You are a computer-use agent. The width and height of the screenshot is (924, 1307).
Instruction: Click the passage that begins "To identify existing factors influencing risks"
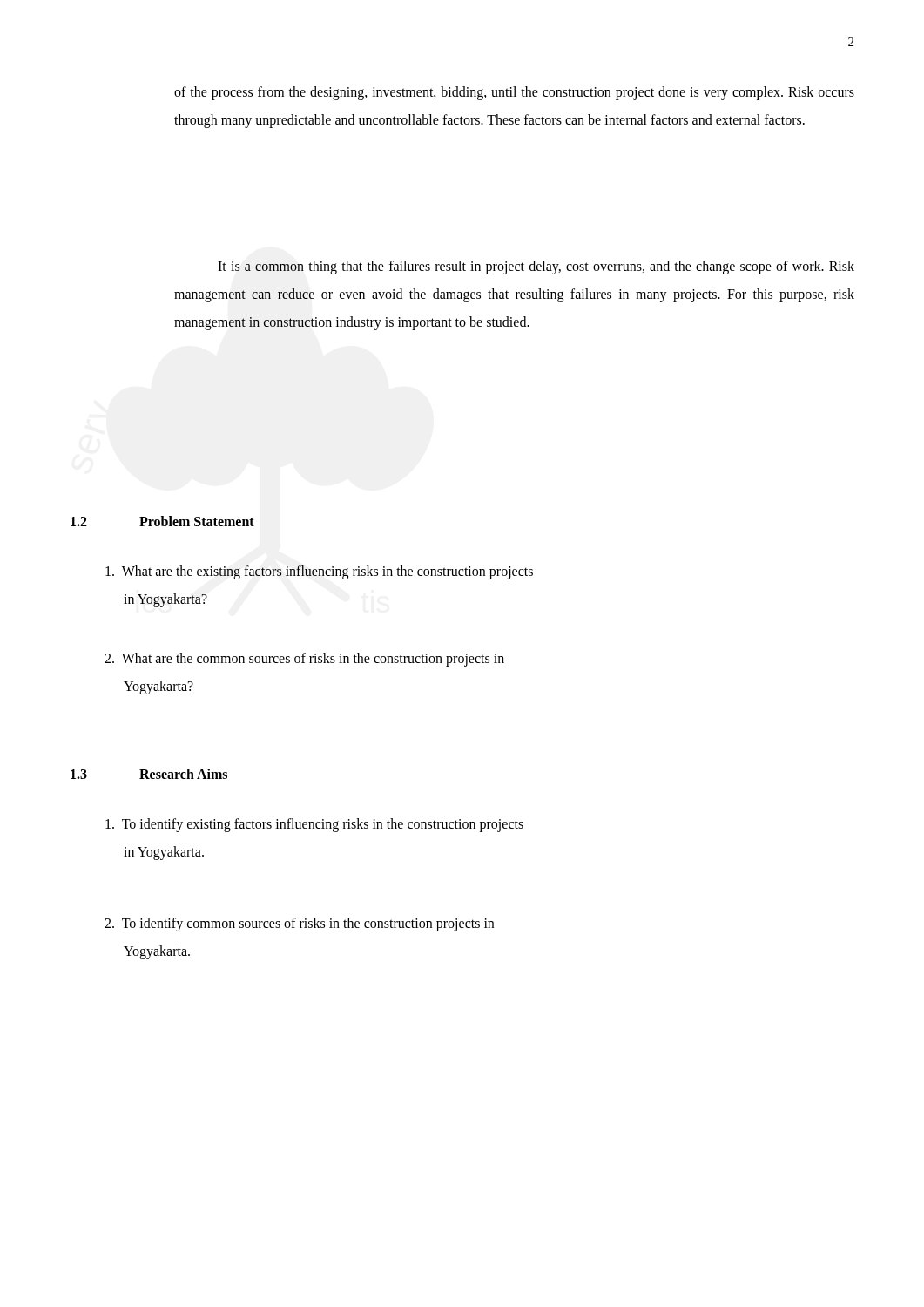479,841
